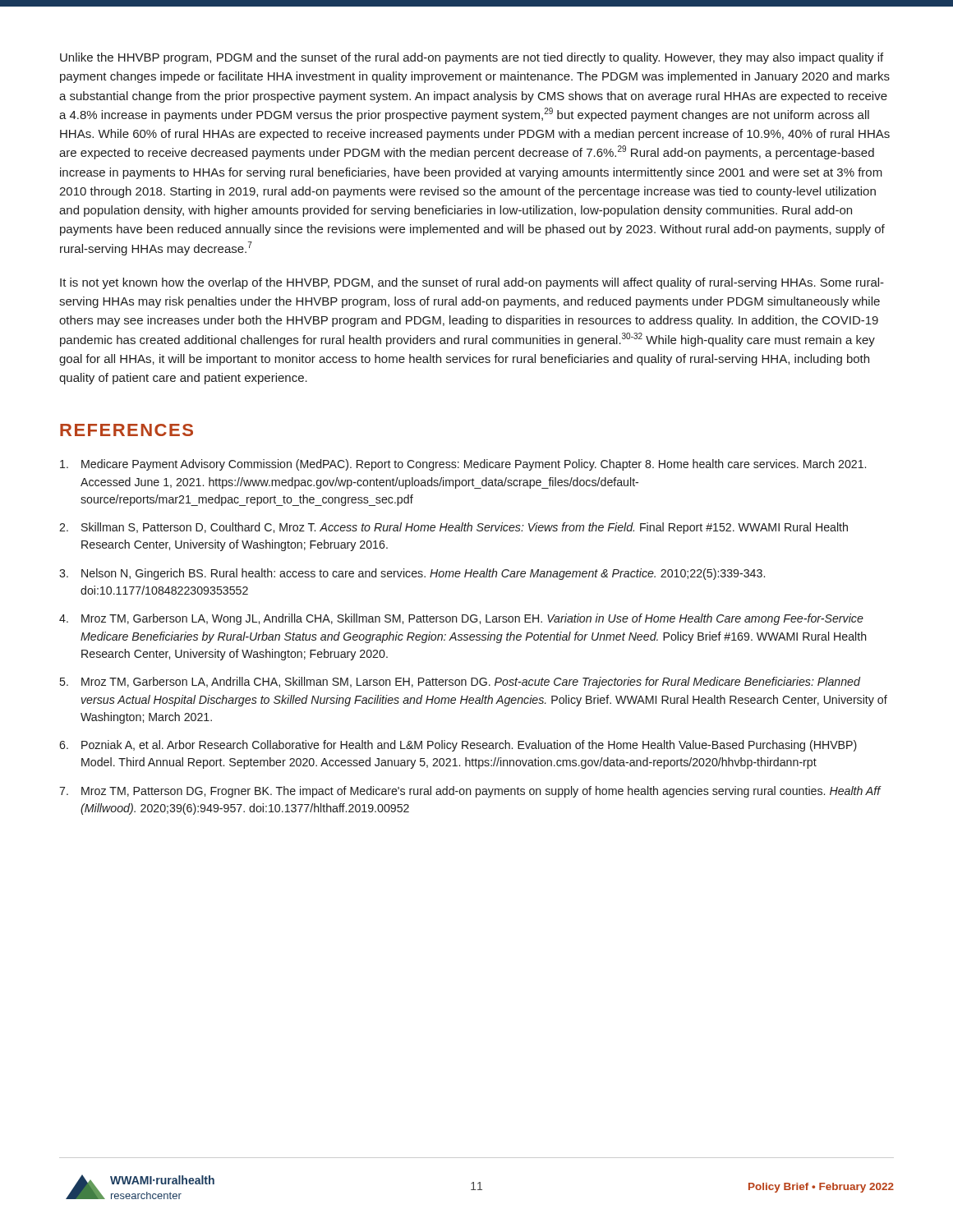Locate the block starting "Unlike the HHVBP program, PDGM and the sunset"
This screenshot has width=953, height=1232.
[475, 153]
